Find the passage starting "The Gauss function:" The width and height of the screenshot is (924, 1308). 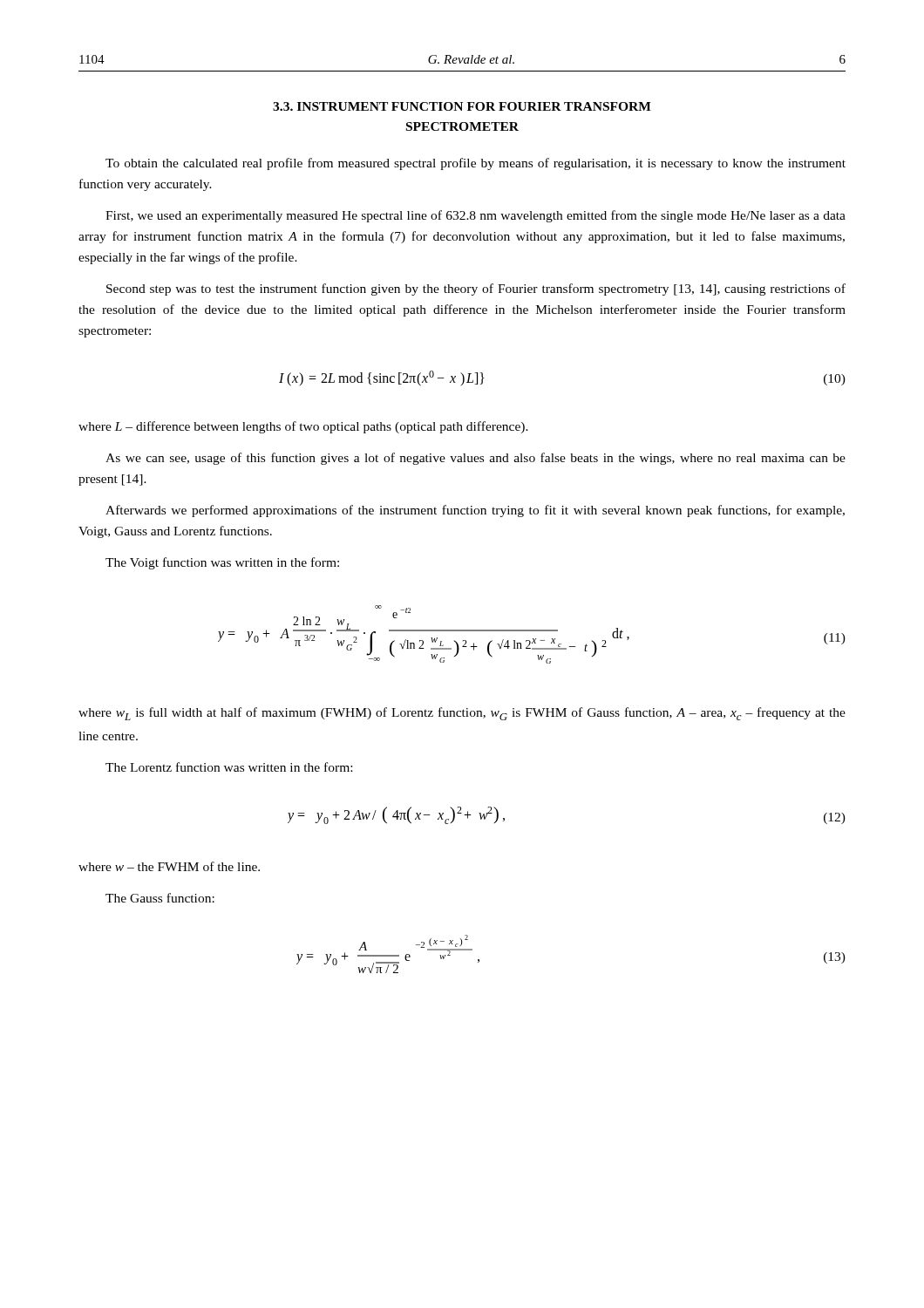click(x=160, y=898)
